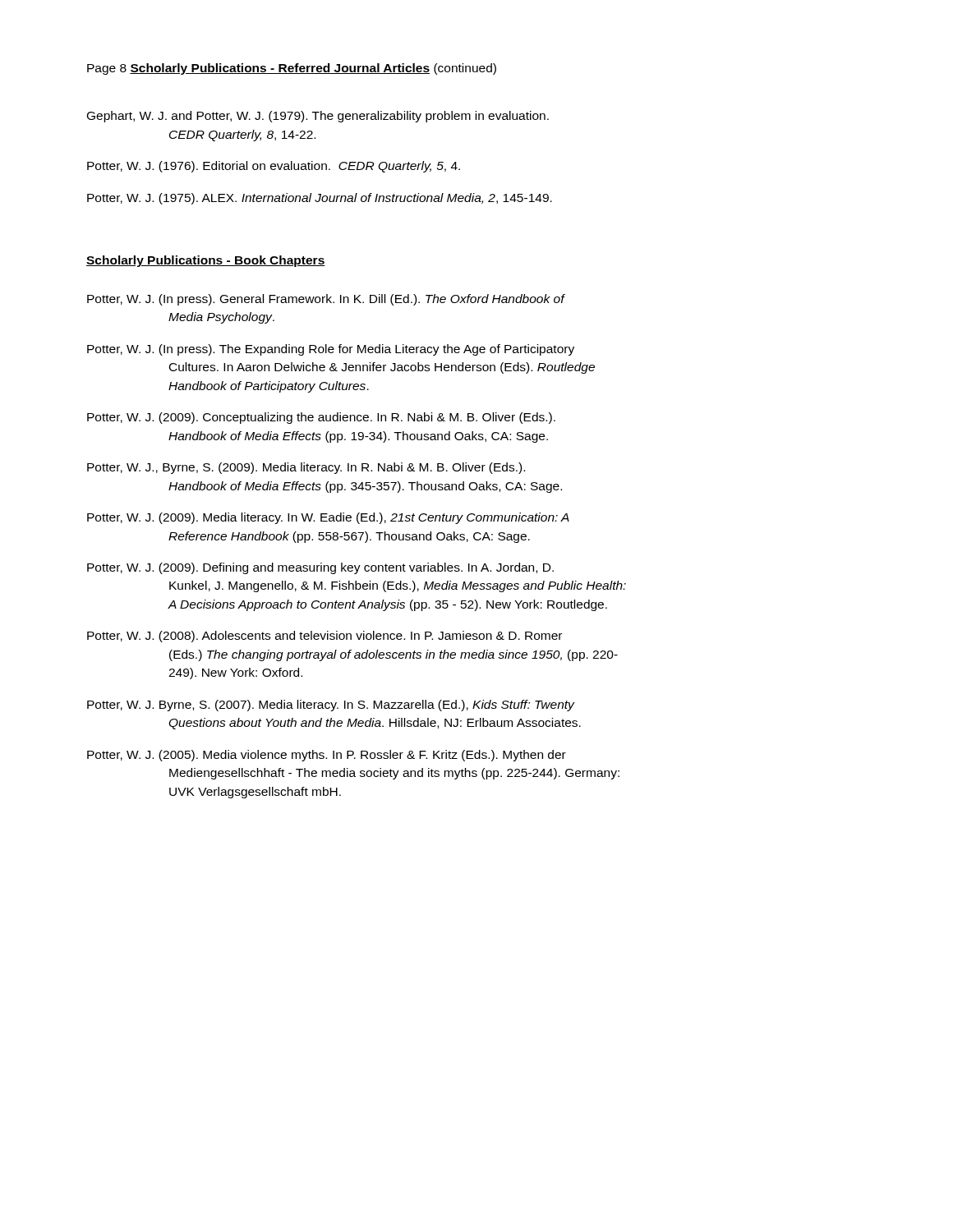Click the passage that begins "Potter, W. J. (2005). Media violence myths. In"

point(353,773)
